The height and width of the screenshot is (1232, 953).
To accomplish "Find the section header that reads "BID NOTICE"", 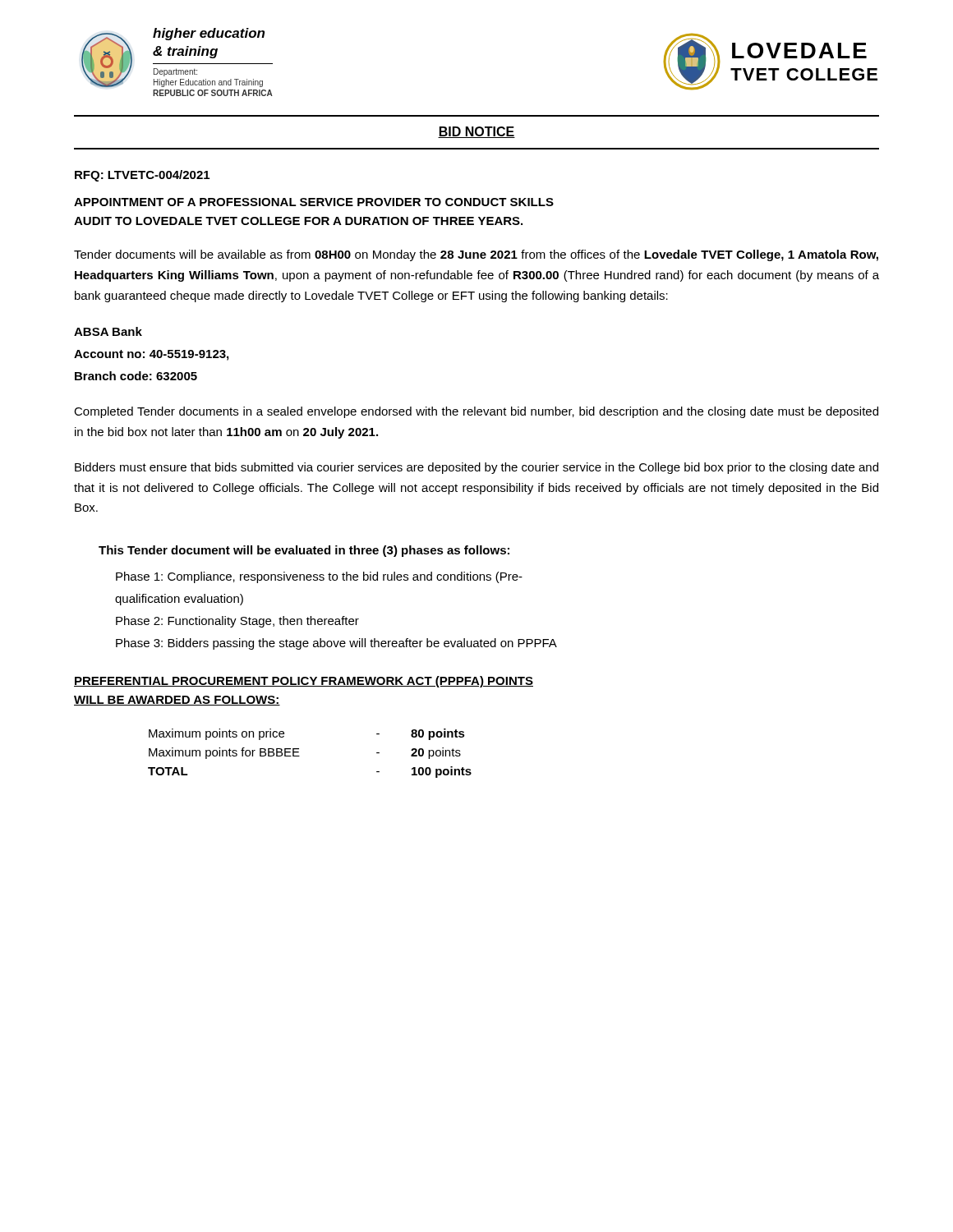I will (476, 132).
